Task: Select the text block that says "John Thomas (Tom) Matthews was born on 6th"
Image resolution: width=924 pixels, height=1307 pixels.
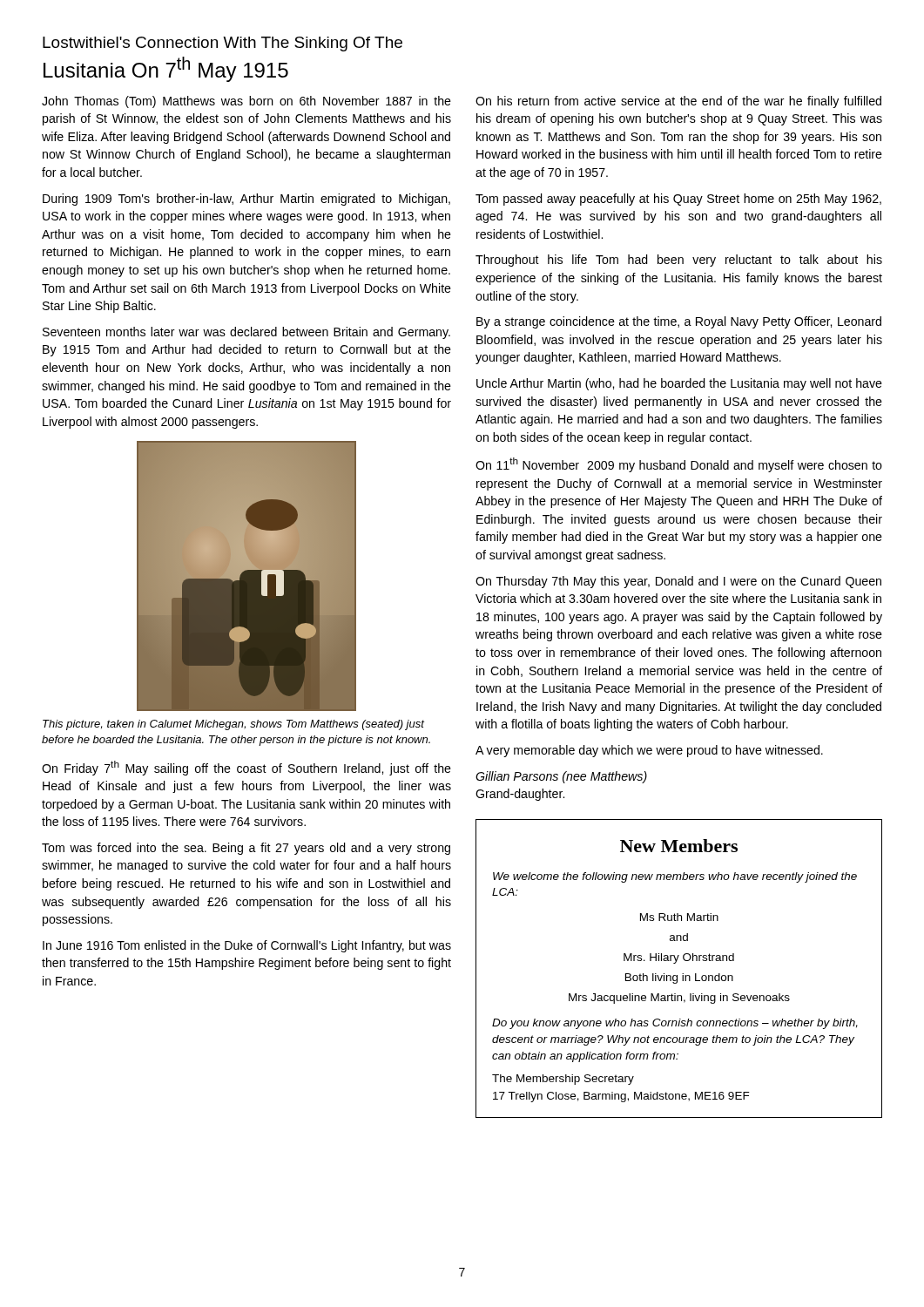Action: [246, 137]
